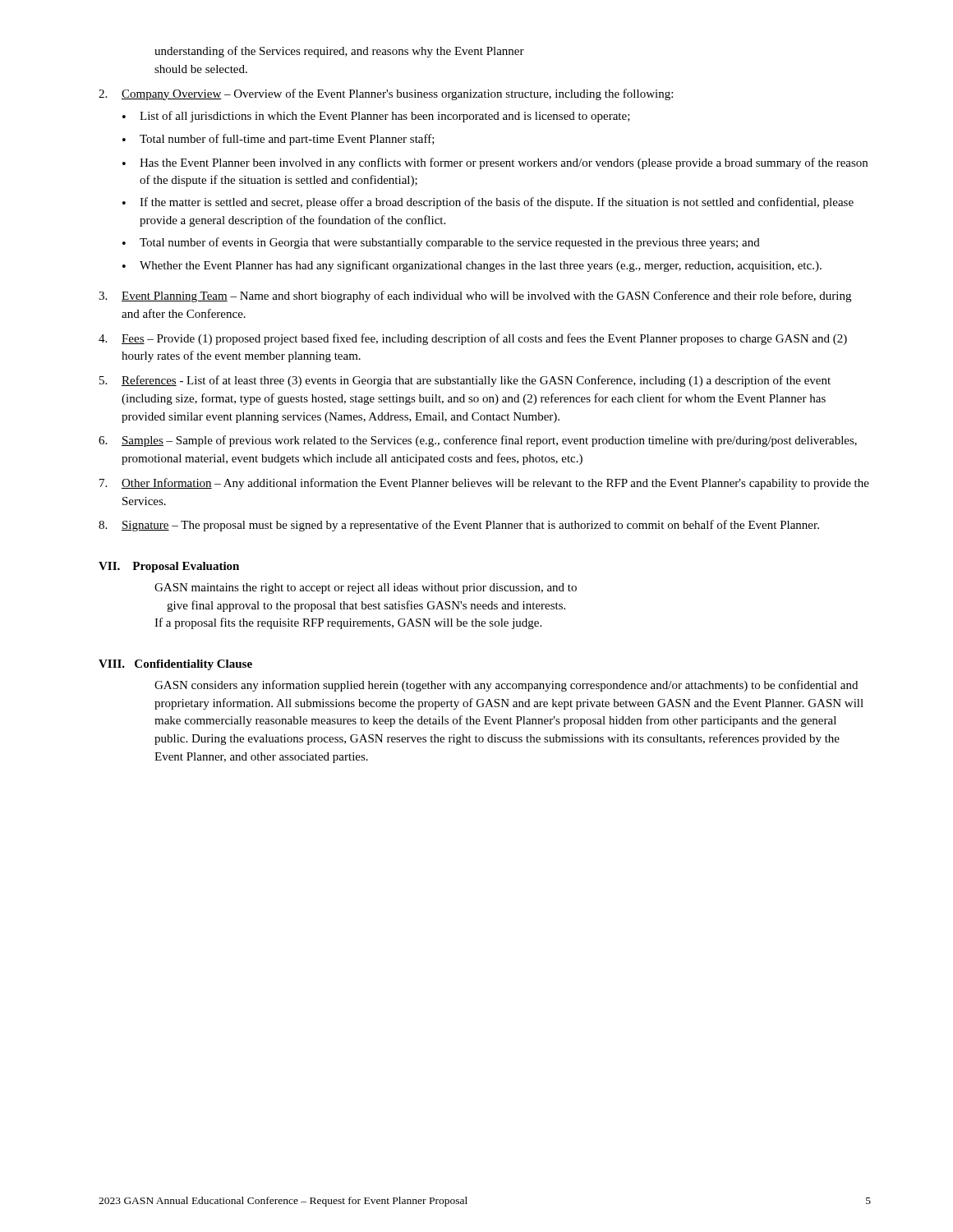Where is the passage that starts "5. References - List"?
The height and width of the screenshot is (1232, 953).
[485, 399]
